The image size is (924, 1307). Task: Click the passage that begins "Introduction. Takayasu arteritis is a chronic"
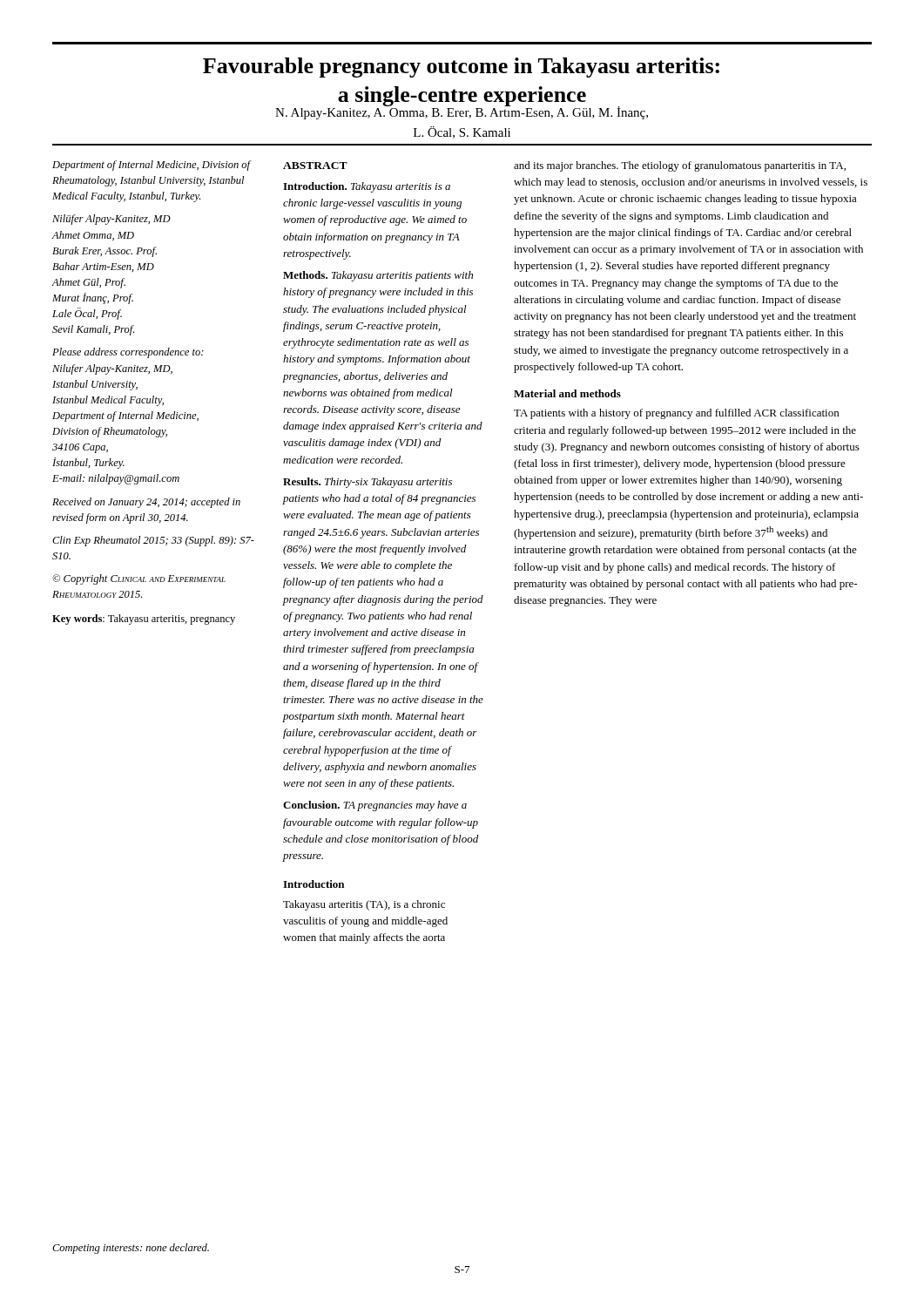click(383, 521)
